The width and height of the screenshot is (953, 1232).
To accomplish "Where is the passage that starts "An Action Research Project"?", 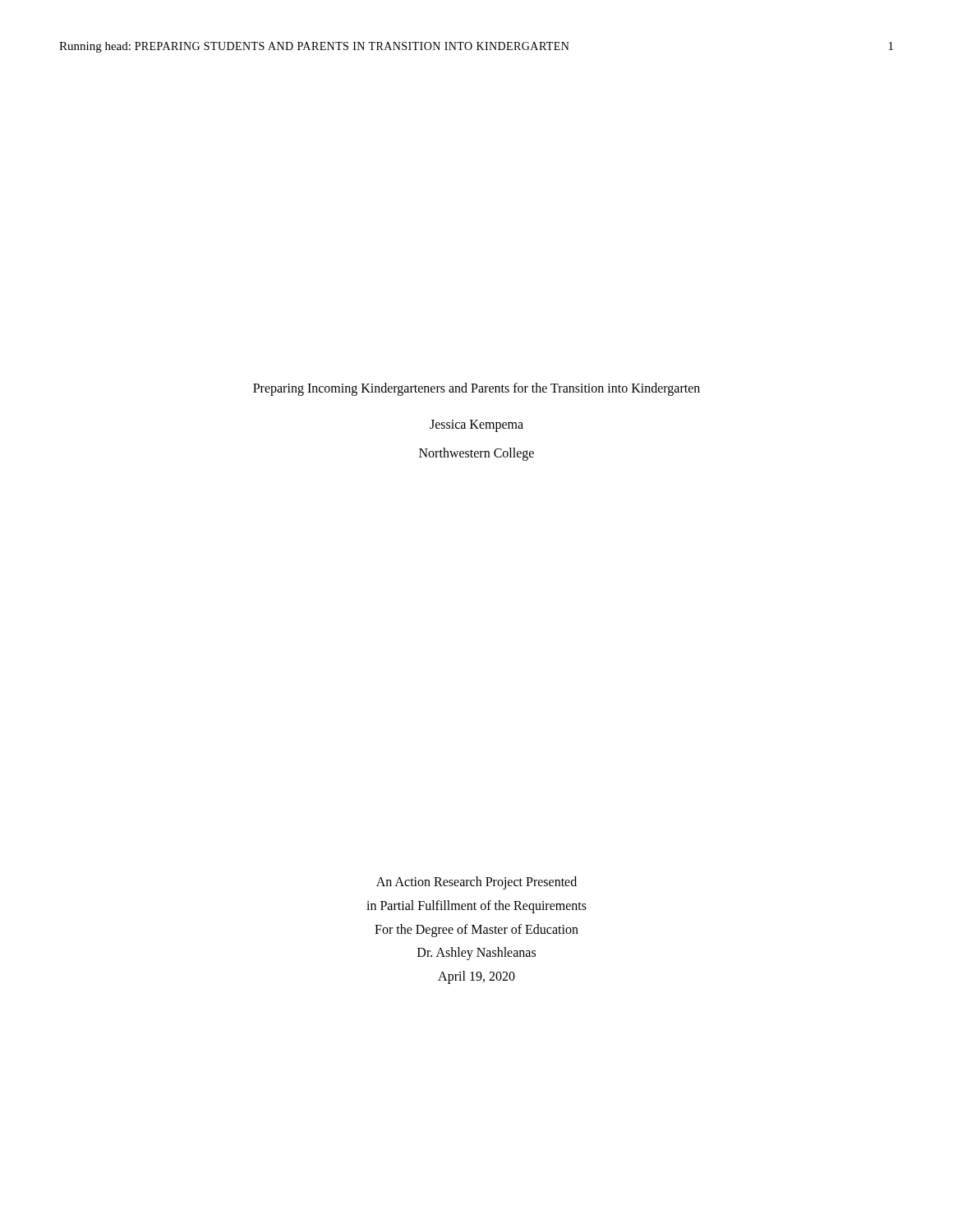I will click(476, 882).
